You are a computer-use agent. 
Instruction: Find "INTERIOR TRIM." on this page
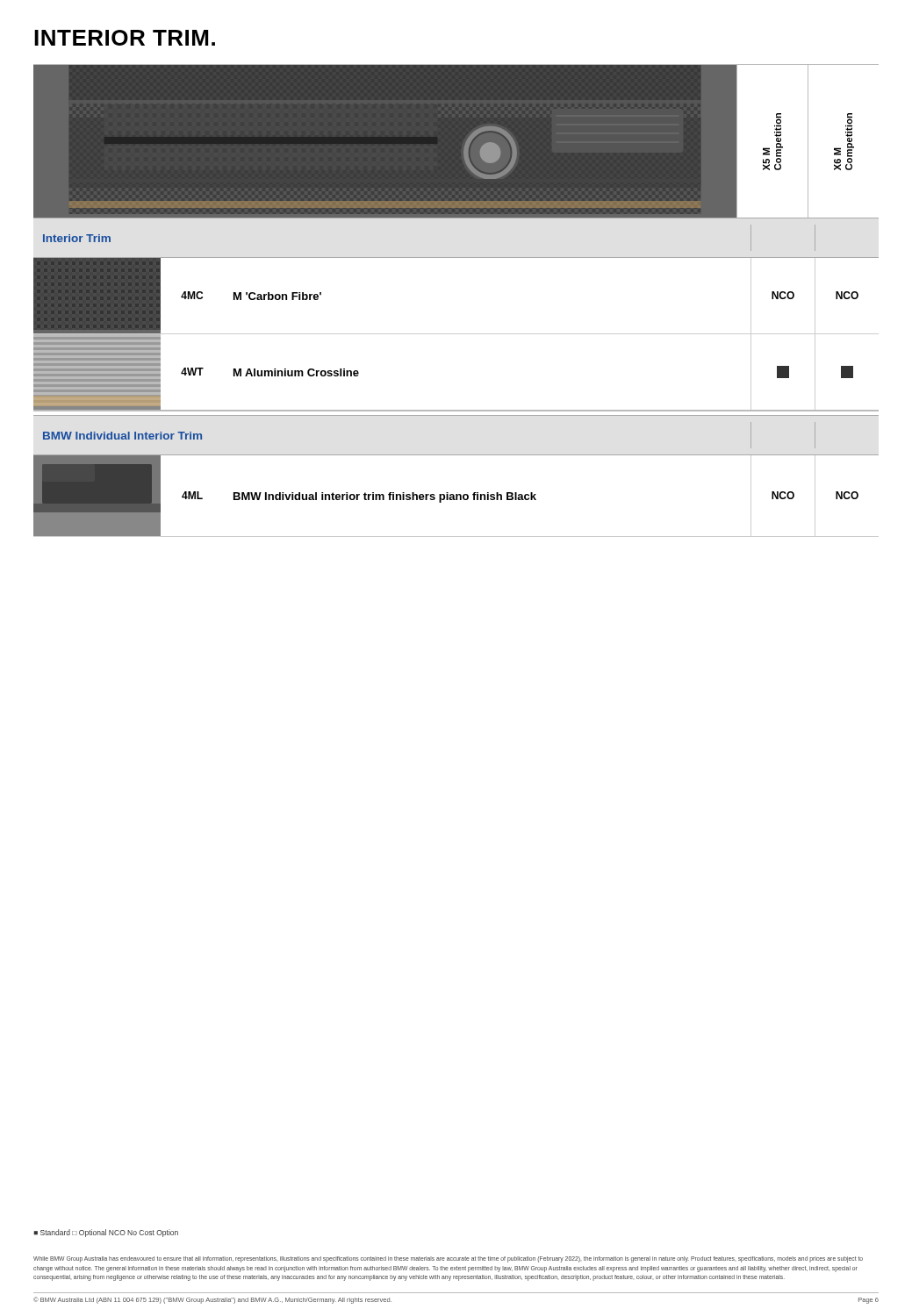pyautogui.click(x=125, y=38)
